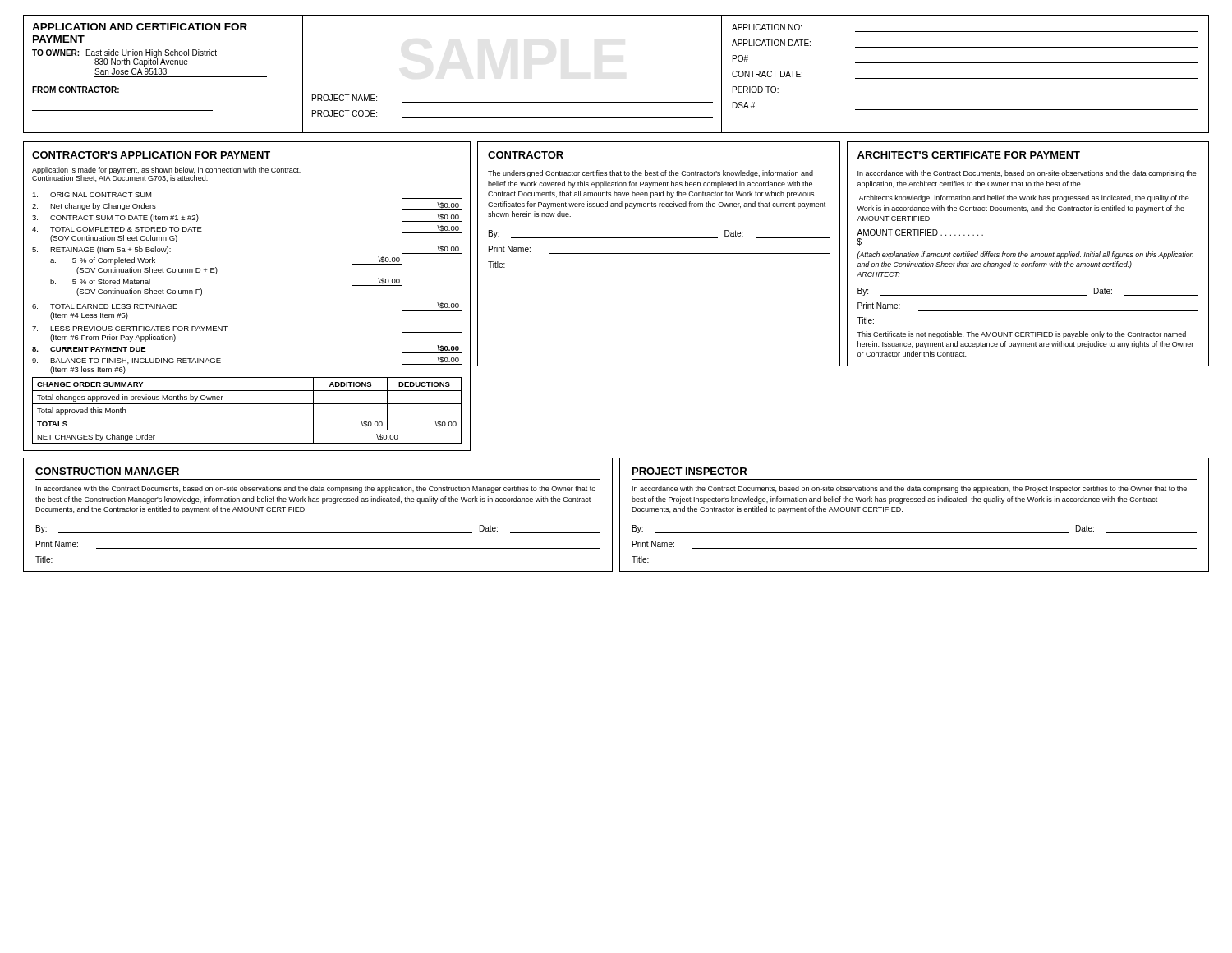Select a table
Viewport: 1232px width, 953px height.
click(247, 410)
